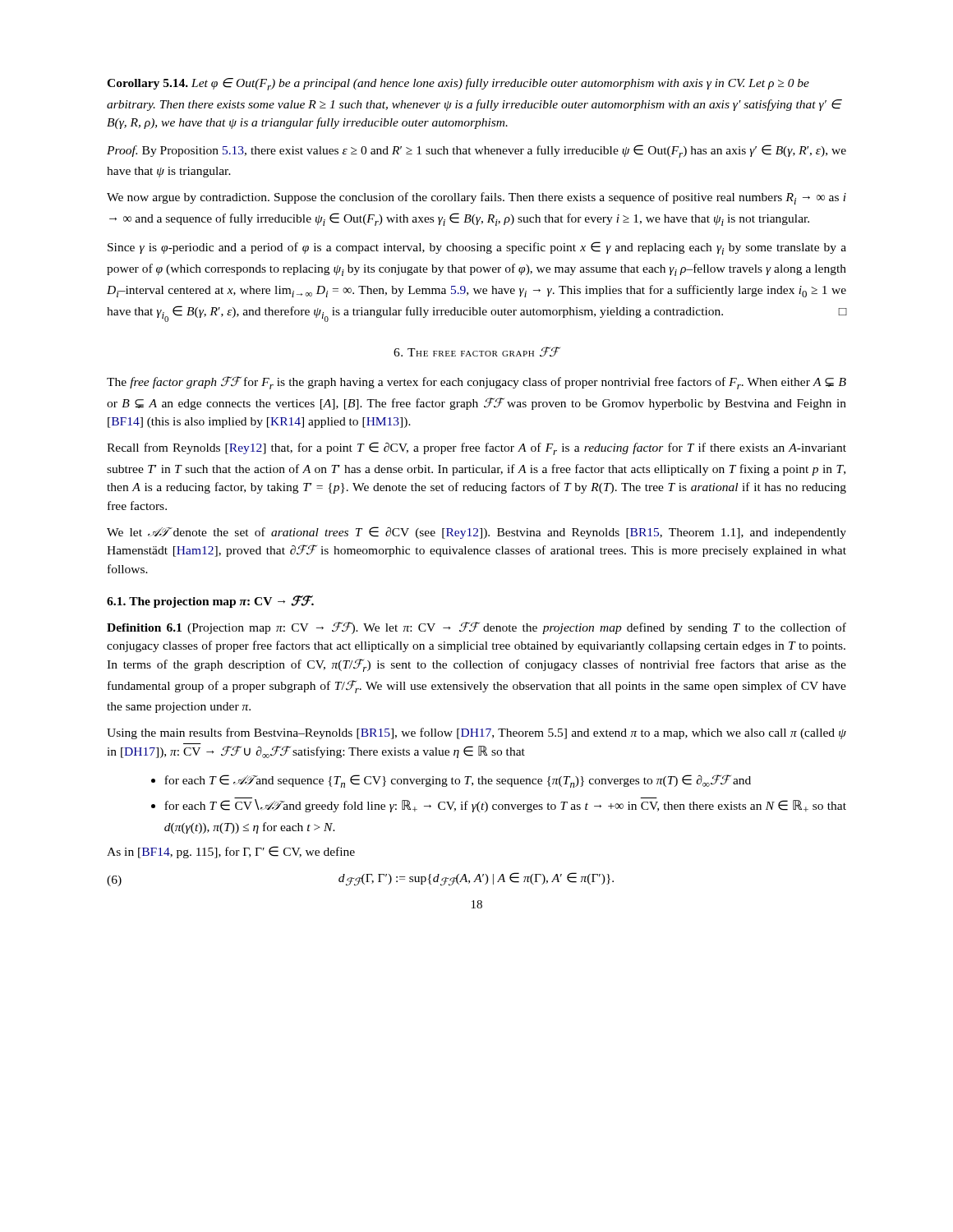
Task: Find the text starting "6. The free"
Action: click(476, 352)
